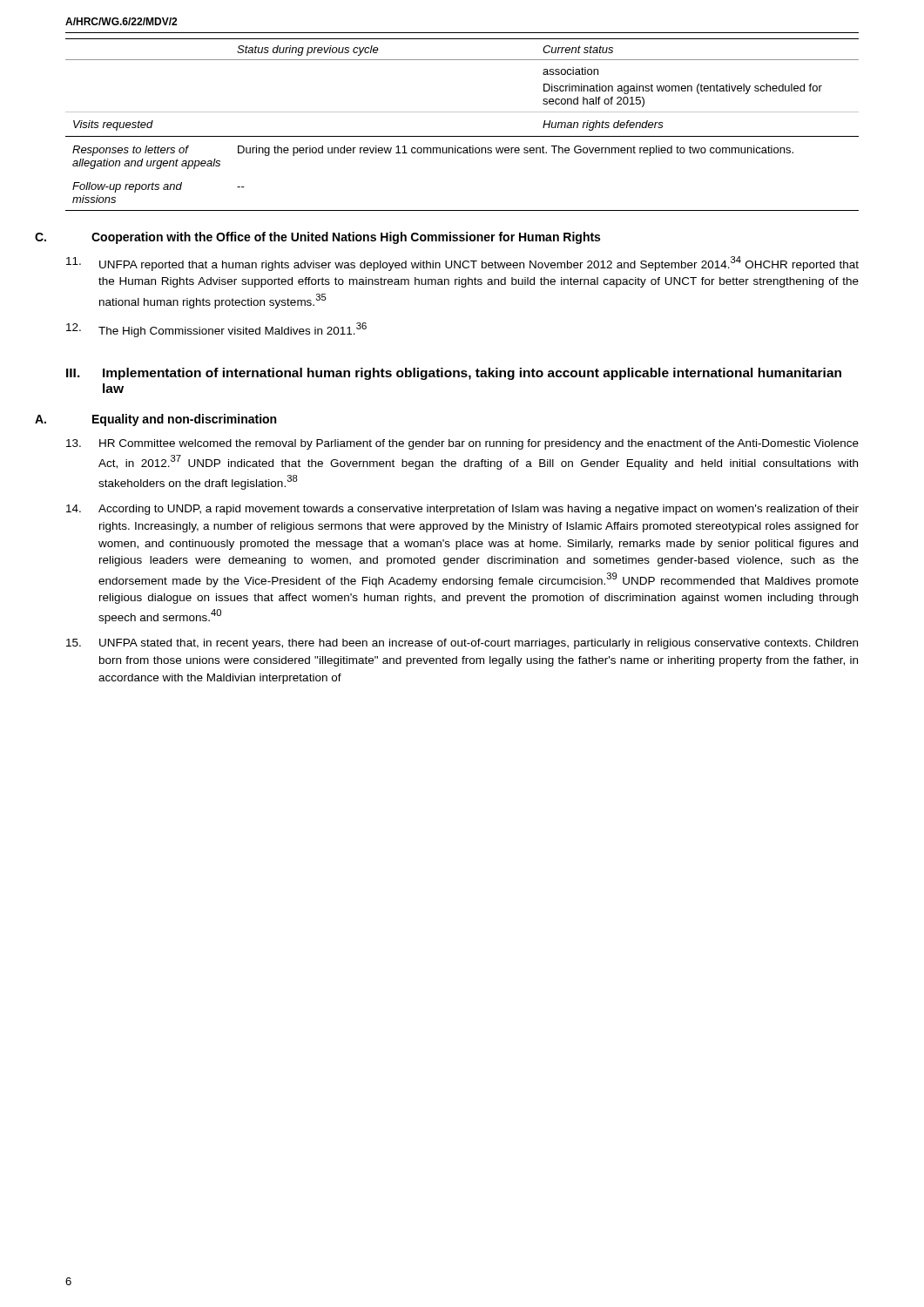Point to "A.Equality and non-discrimination"

tap(171, 419)
